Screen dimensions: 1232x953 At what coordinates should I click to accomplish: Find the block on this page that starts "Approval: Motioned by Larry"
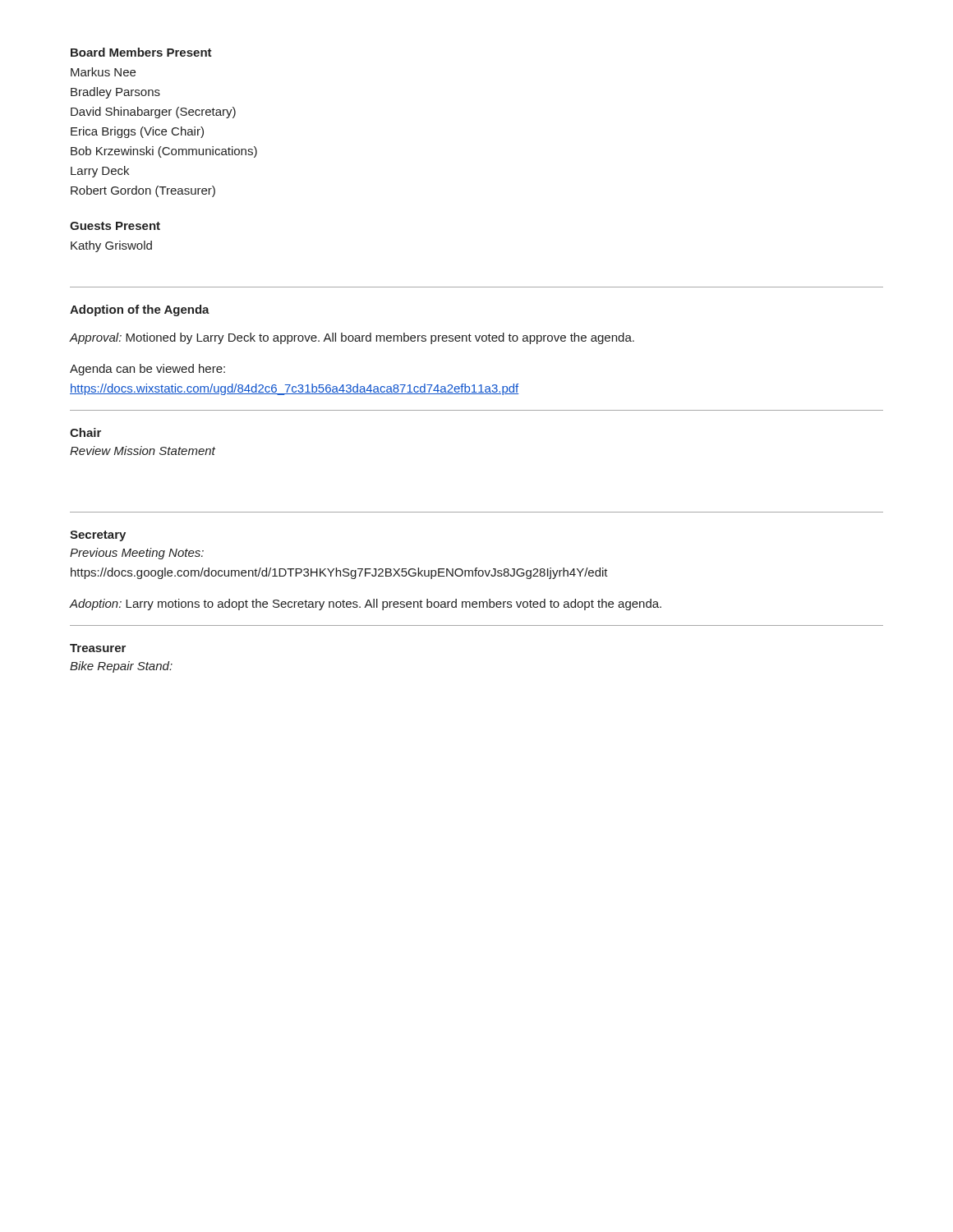coord(352,337)
